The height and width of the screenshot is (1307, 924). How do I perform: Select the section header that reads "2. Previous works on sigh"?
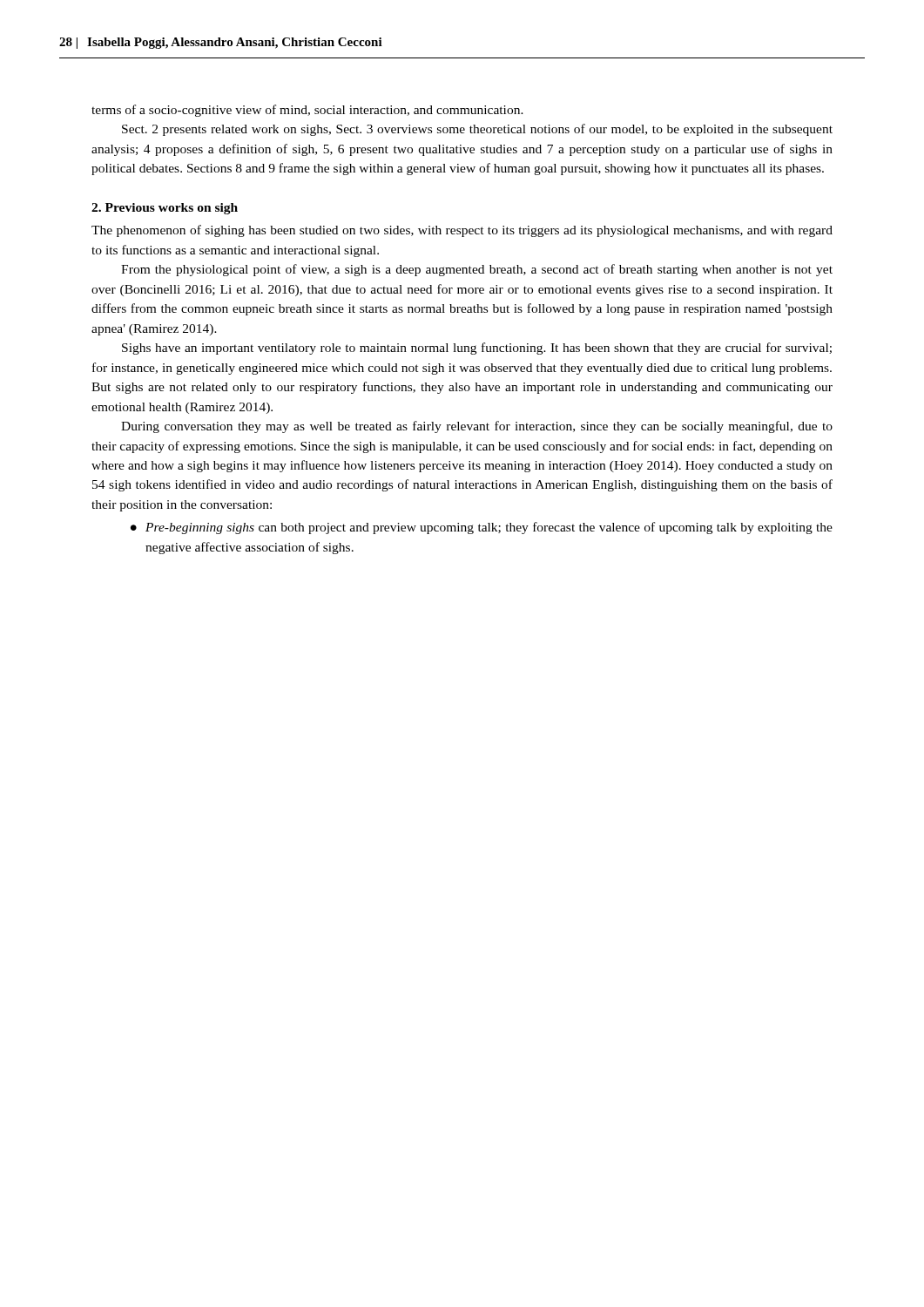pyautogui.click(x=165, y=207)
